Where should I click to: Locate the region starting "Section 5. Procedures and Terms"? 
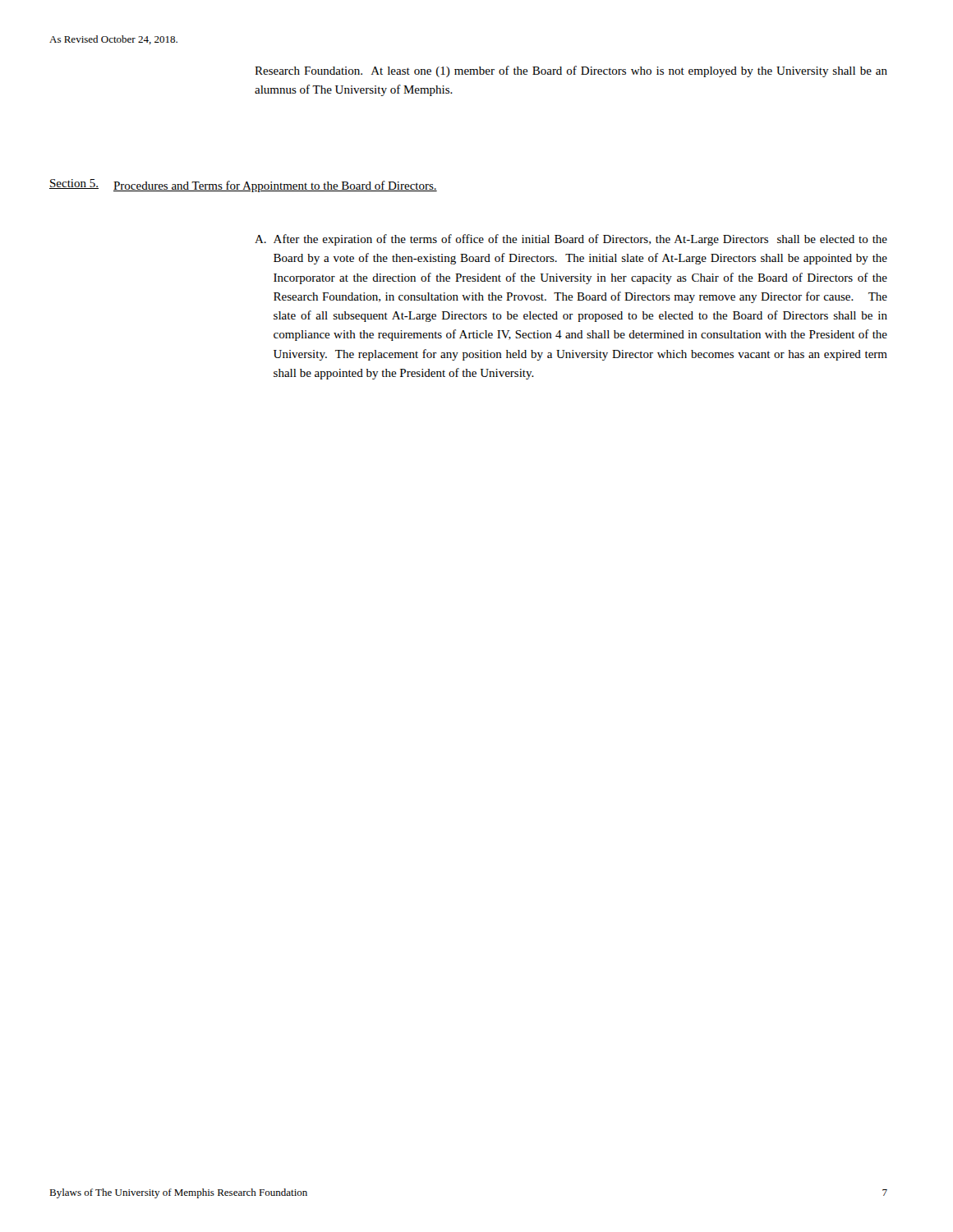coord(243,186)
